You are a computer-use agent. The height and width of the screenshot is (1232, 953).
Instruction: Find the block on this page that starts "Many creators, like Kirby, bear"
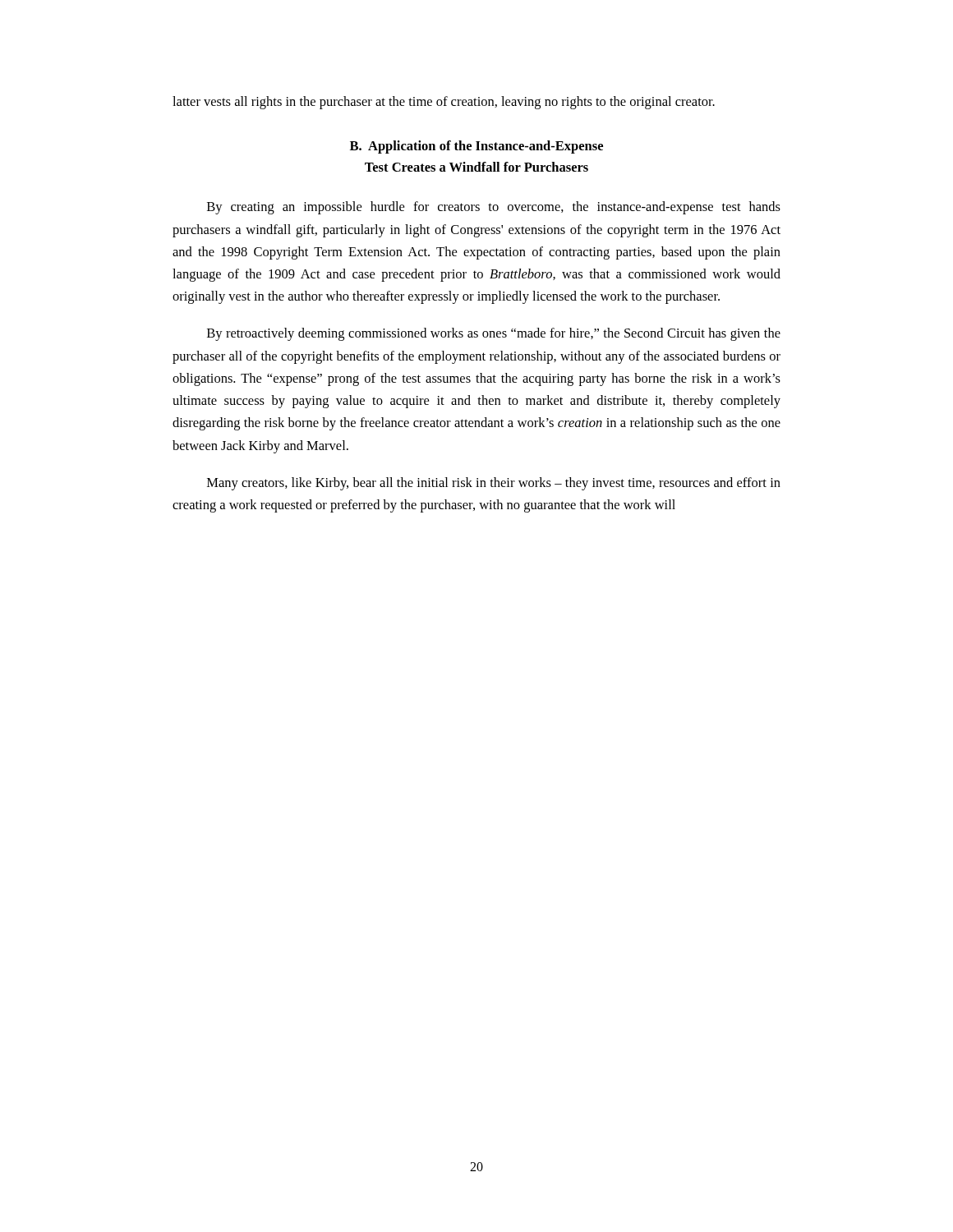tap(476, 494)
